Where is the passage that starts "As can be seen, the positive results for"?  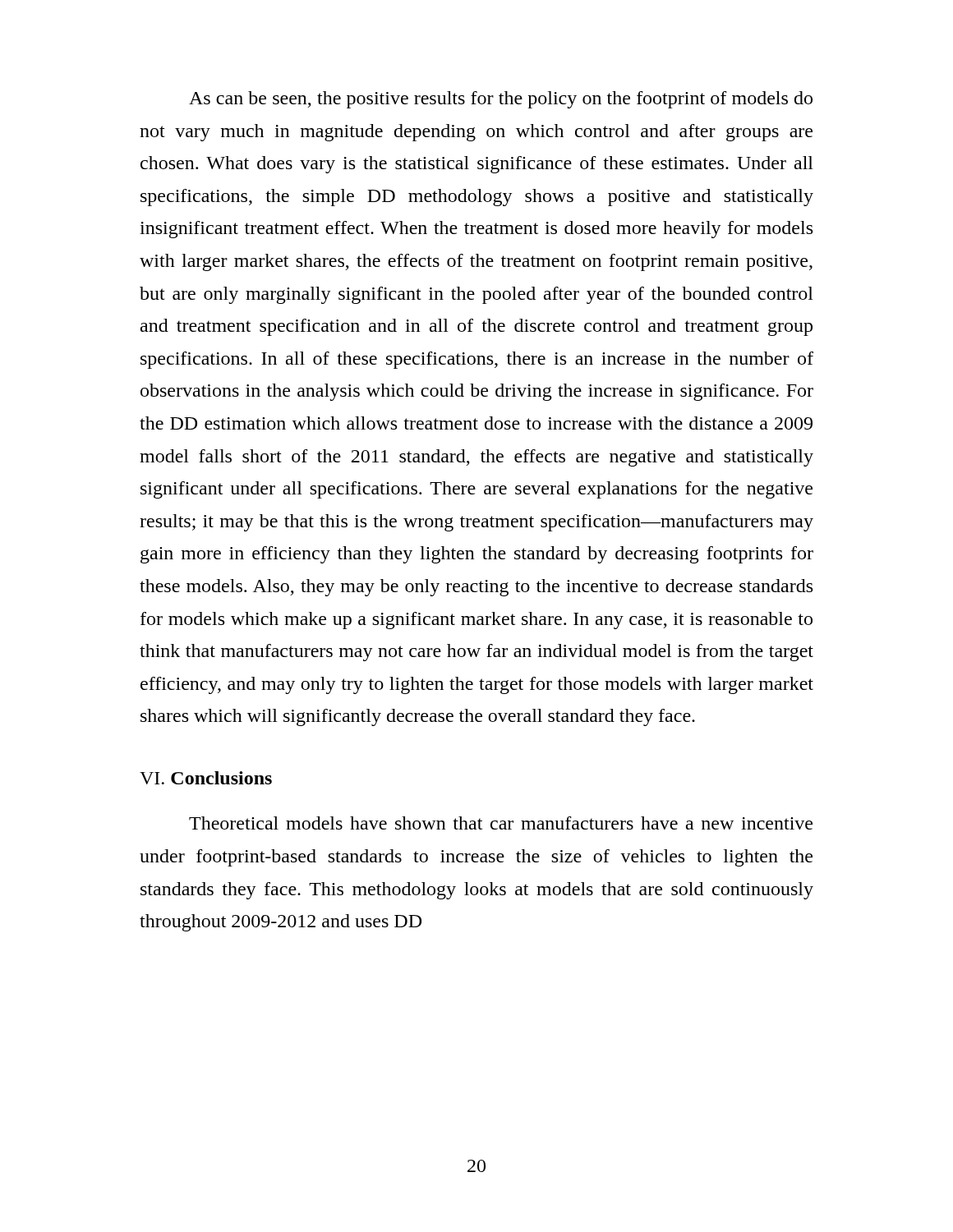pyautogui.click(x=476, y=407)
